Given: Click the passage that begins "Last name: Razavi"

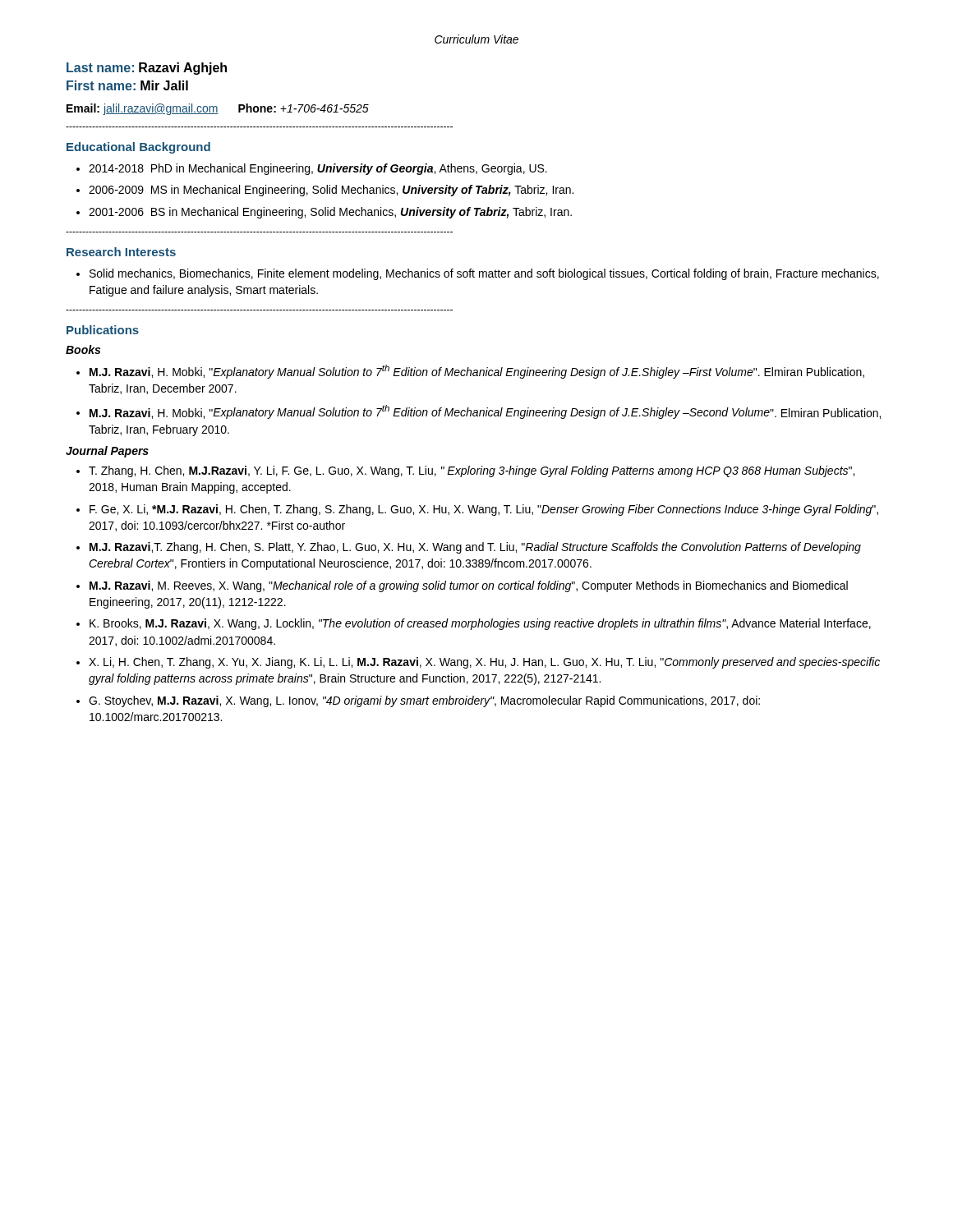Looking at the screenshot, I should 147,68.
